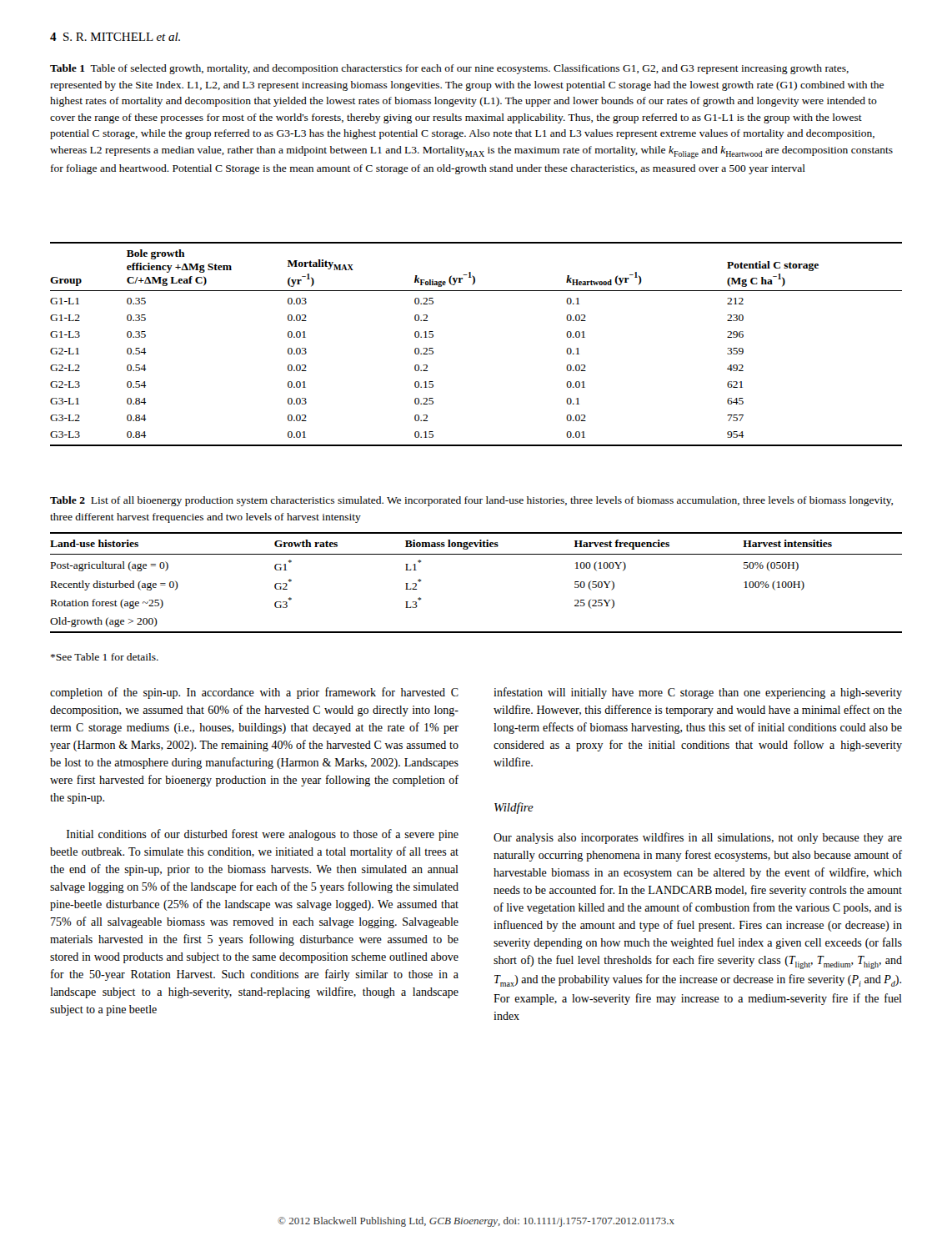This screenshot has height=1251, width=952.
Task: Locate the table with the text "Recently disturbed (age ="
Action: pos(476,582)
